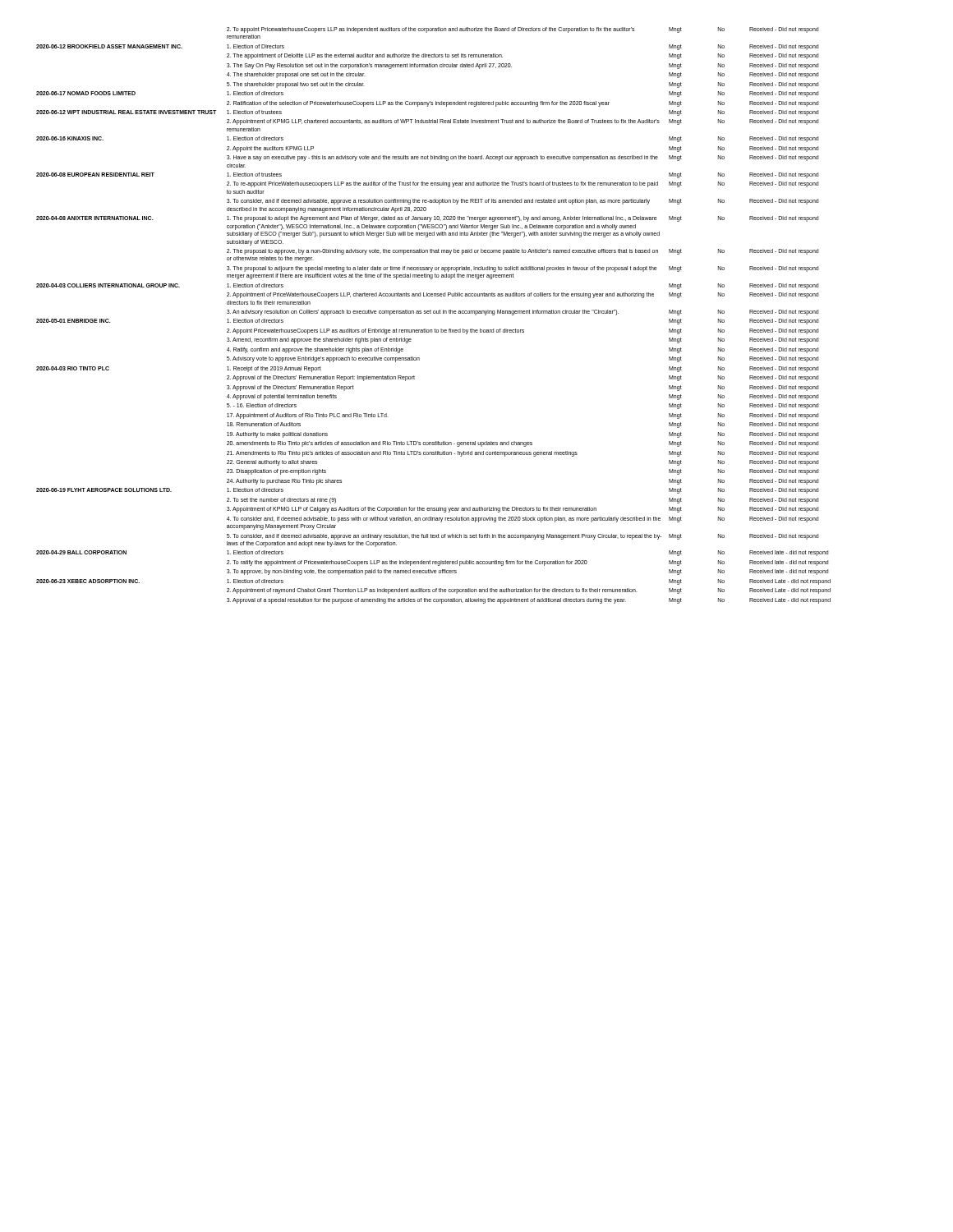This screenshot has width=953, height=1232.
Task: Select the table that reads "2. Appointment of"
Action: (476, 315)
